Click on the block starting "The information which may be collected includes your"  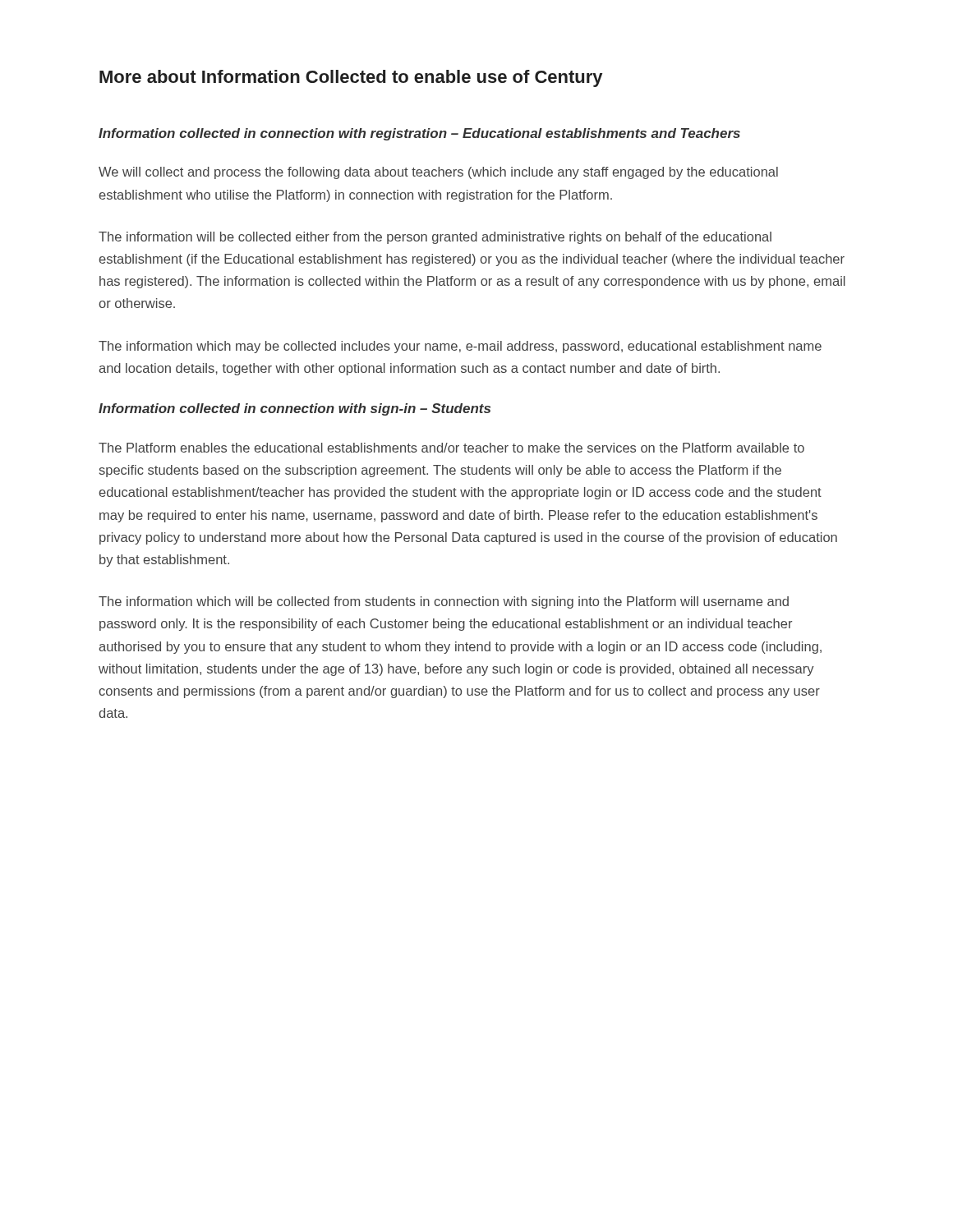pos(460,357)
